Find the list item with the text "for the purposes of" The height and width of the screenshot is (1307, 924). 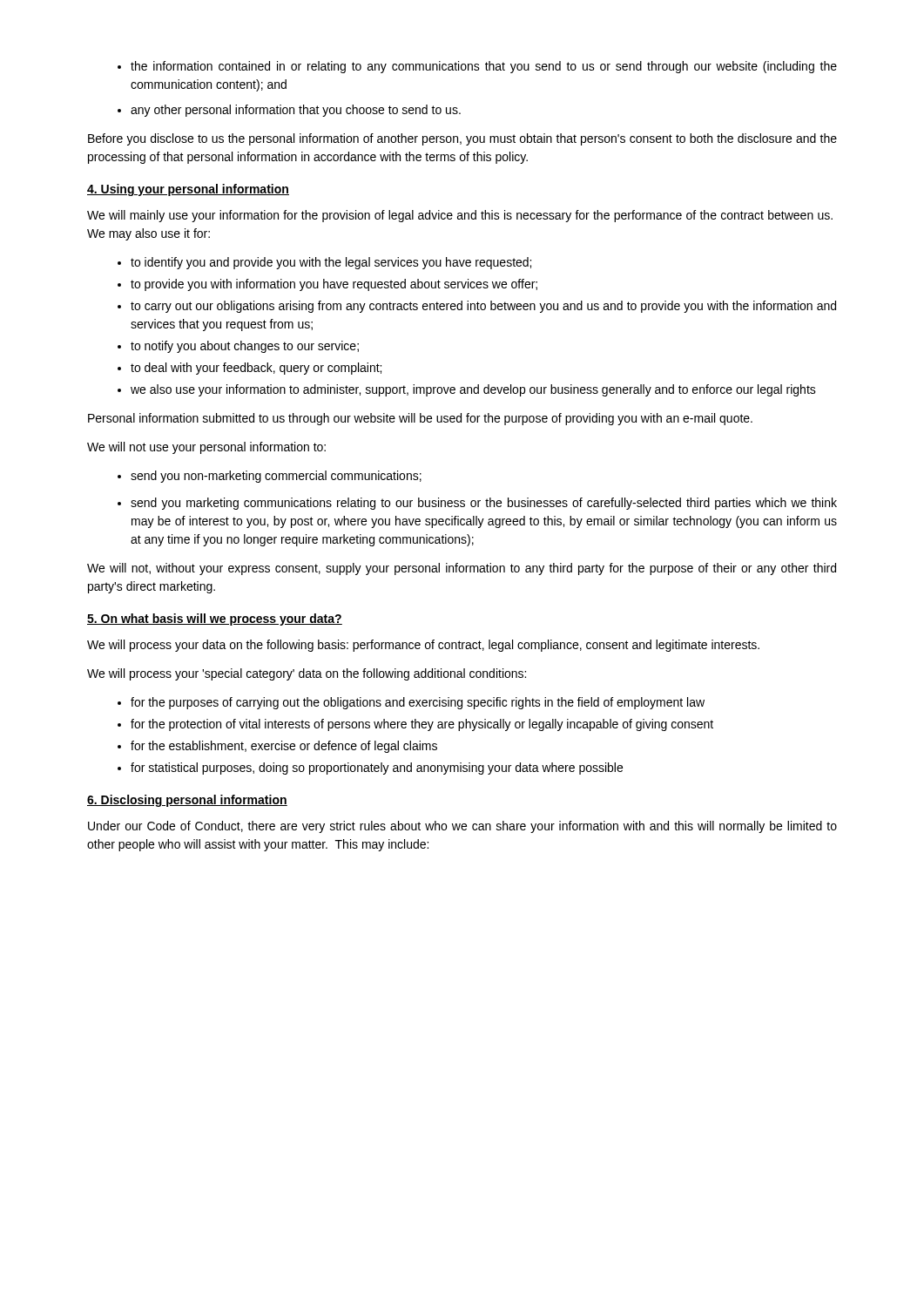pos(418,702)
